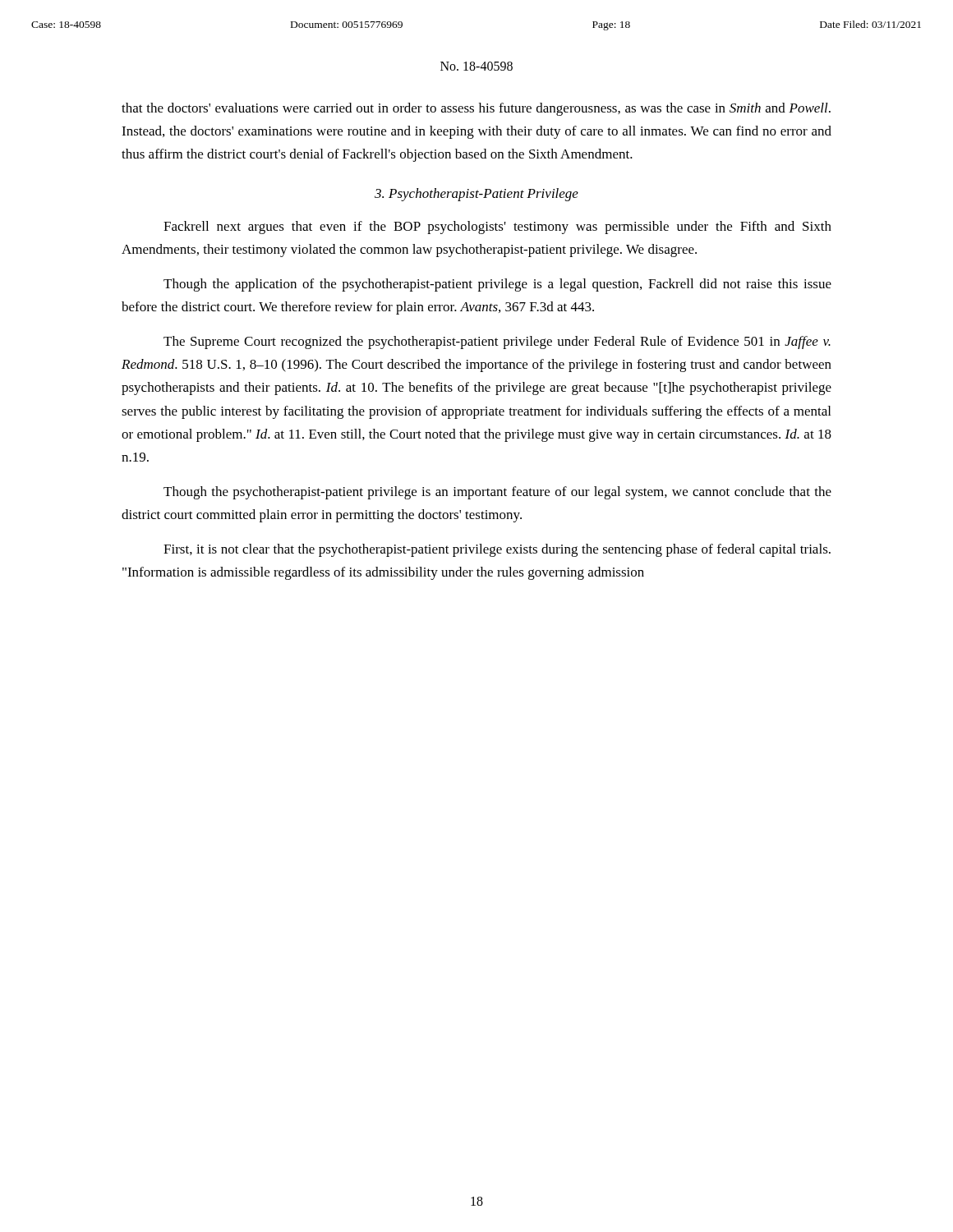The width and height of the screenshot is (953, 1232).
Task: Select the region starting "Though the application of the psychotherapist-patient privilege"
Action: [476, 296]
